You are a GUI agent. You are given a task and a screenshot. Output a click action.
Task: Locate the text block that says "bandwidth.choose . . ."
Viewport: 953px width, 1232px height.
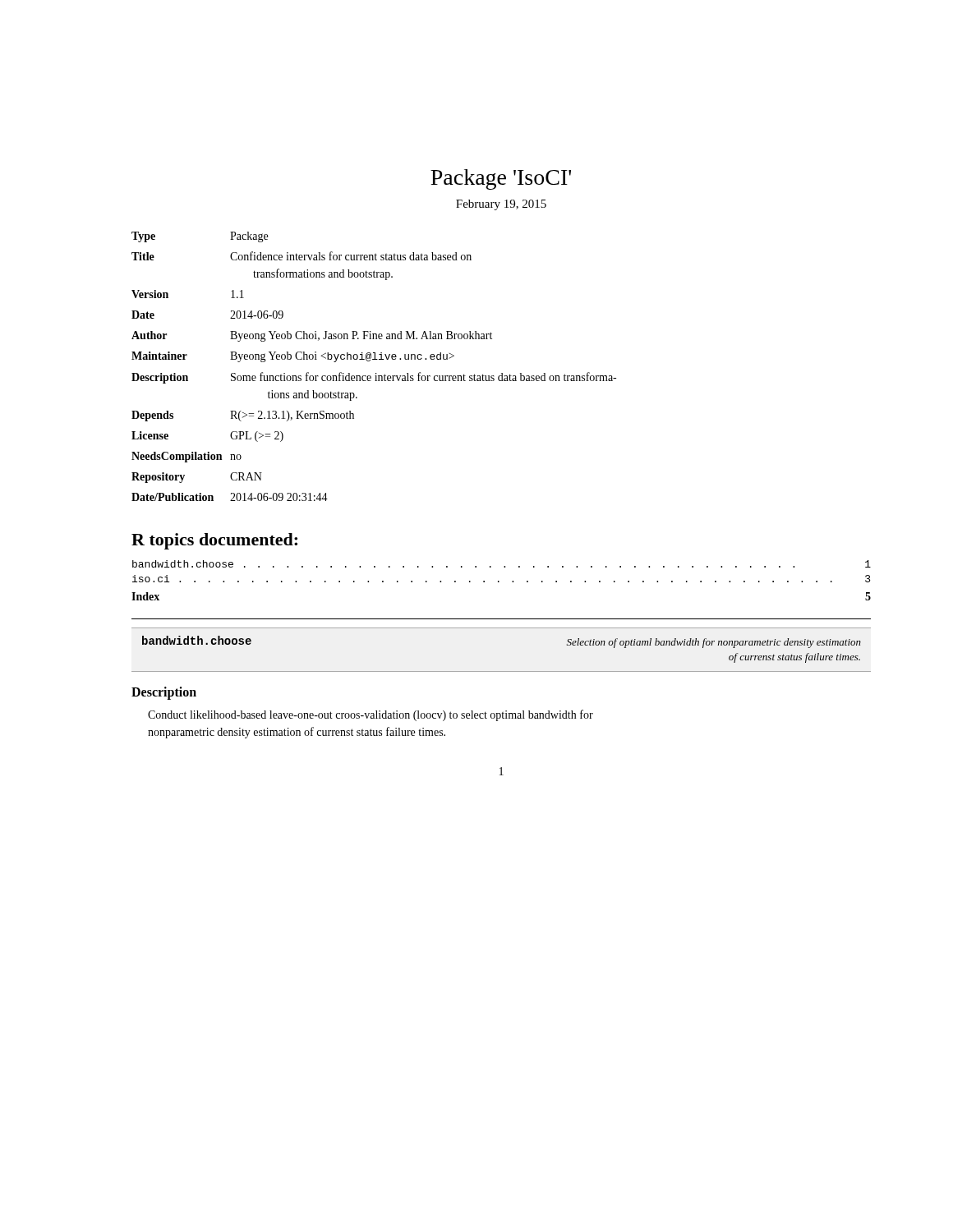click(501, 572)
